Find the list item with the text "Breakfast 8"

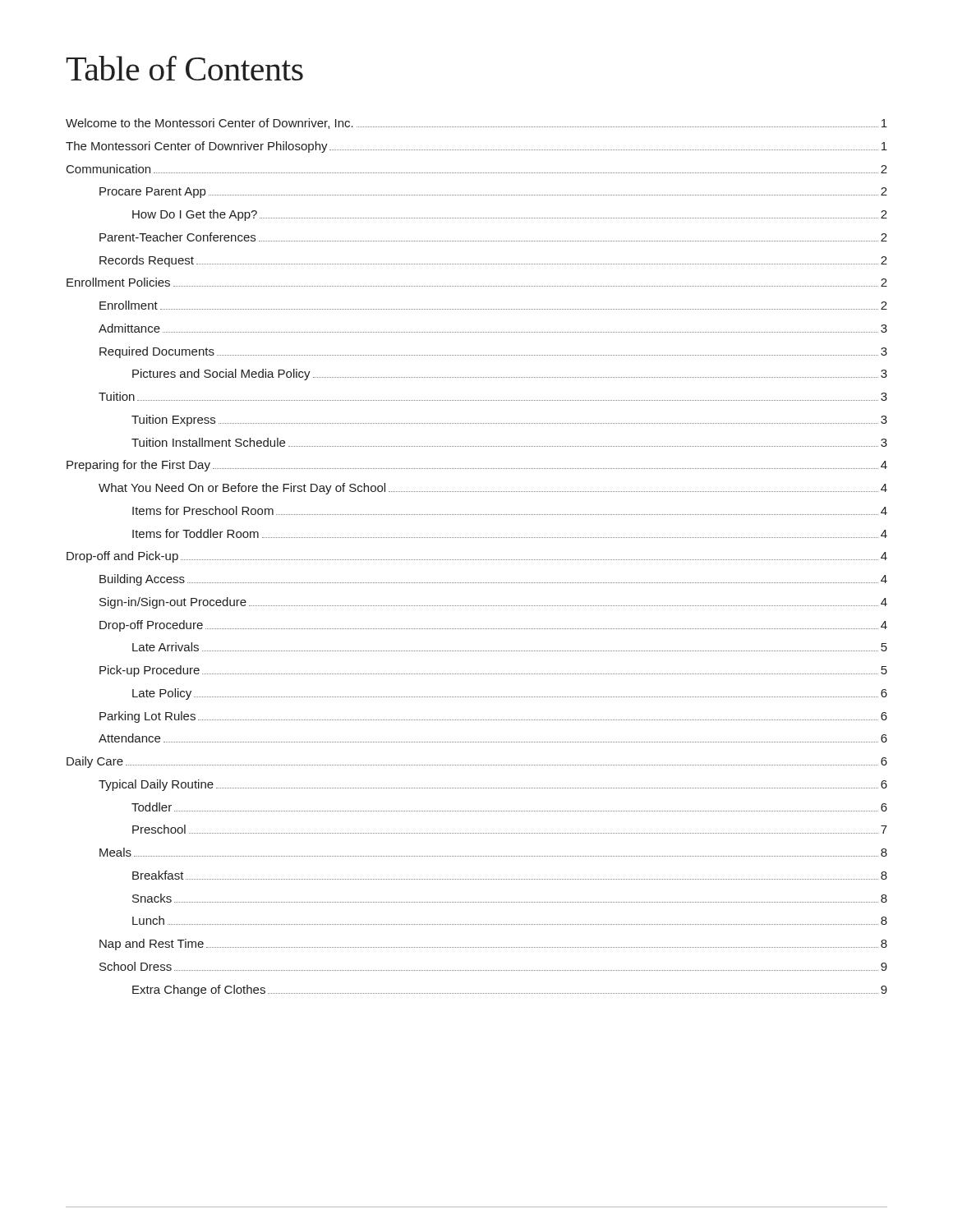point(509,875)
